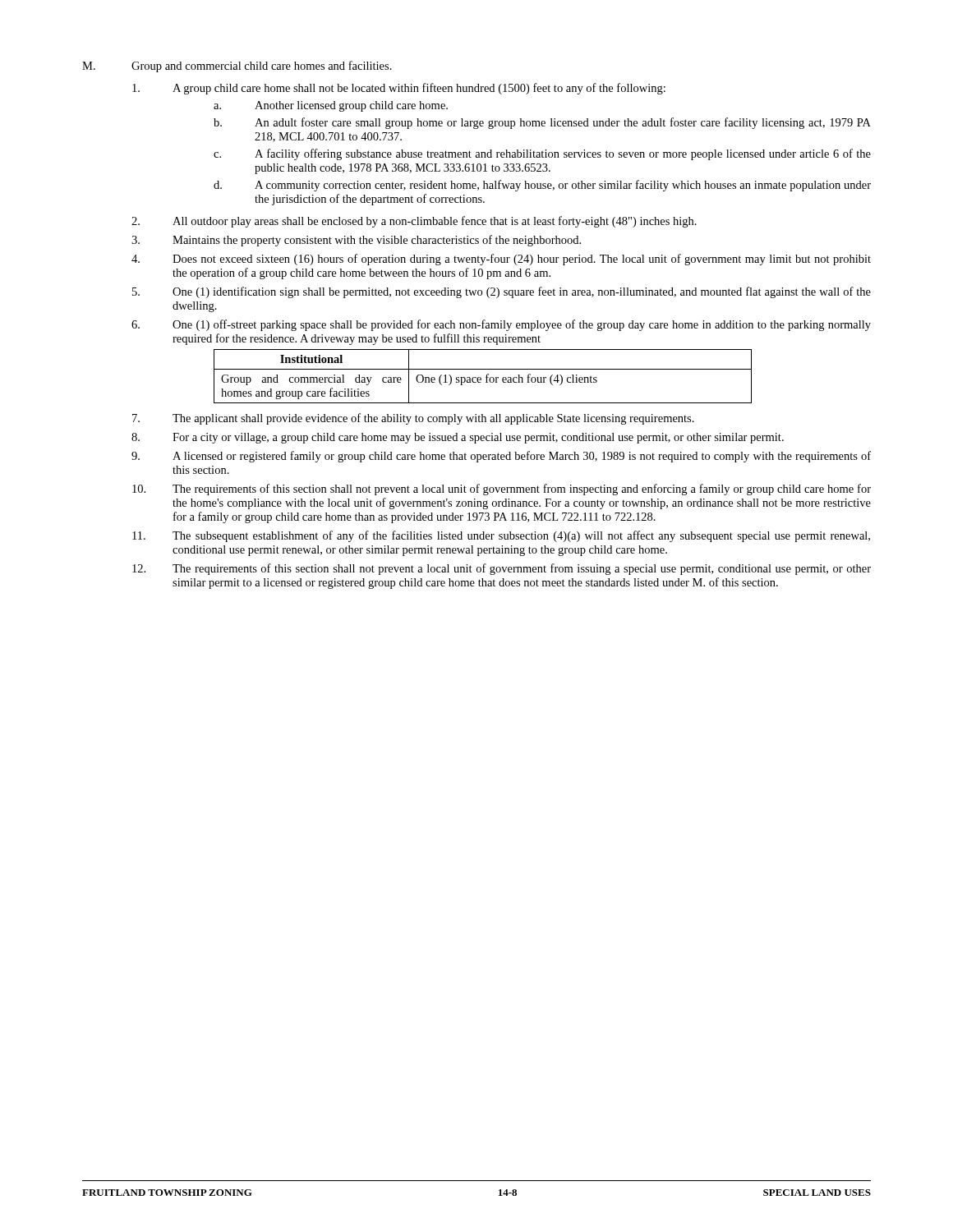Locate the list item containing "7. The applicant"
The height and width of the screenshot is (1232, 953).
click(x=501, y=418)
